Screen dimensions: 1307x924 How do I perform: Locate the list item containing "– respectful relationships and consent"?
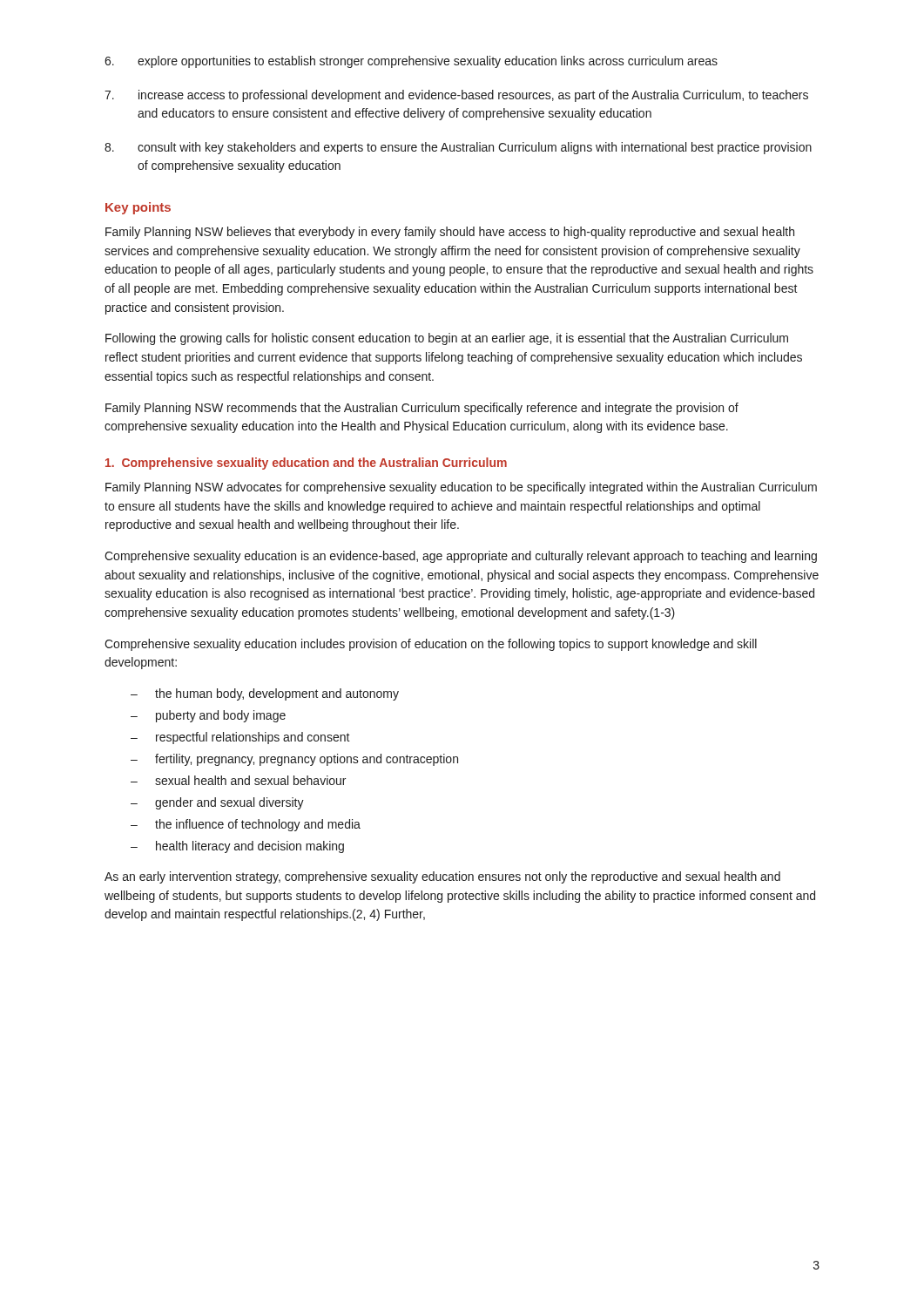pos(240,738)
